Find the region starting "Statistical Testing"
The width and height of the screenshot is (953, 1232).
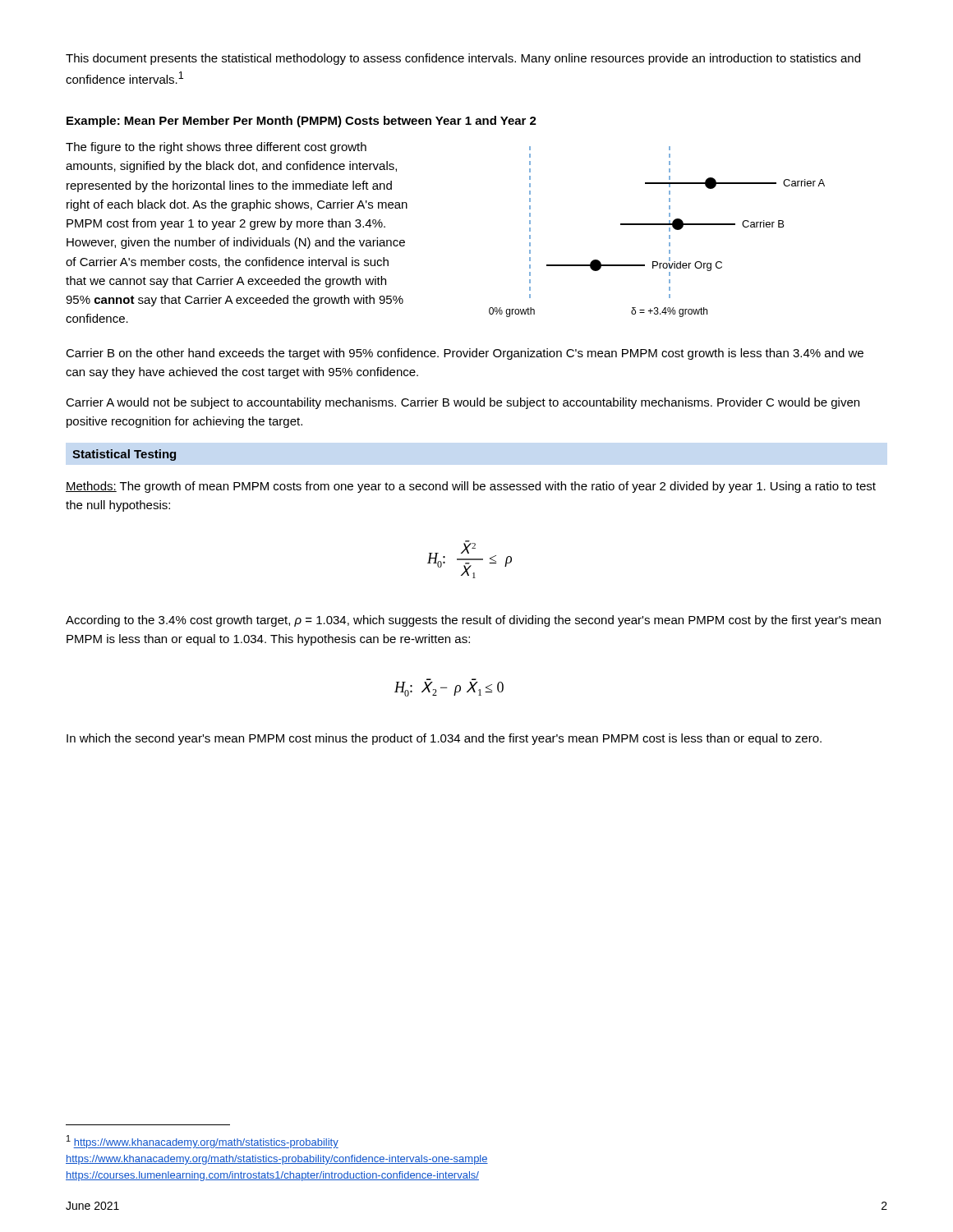click(x=125, y=453)
